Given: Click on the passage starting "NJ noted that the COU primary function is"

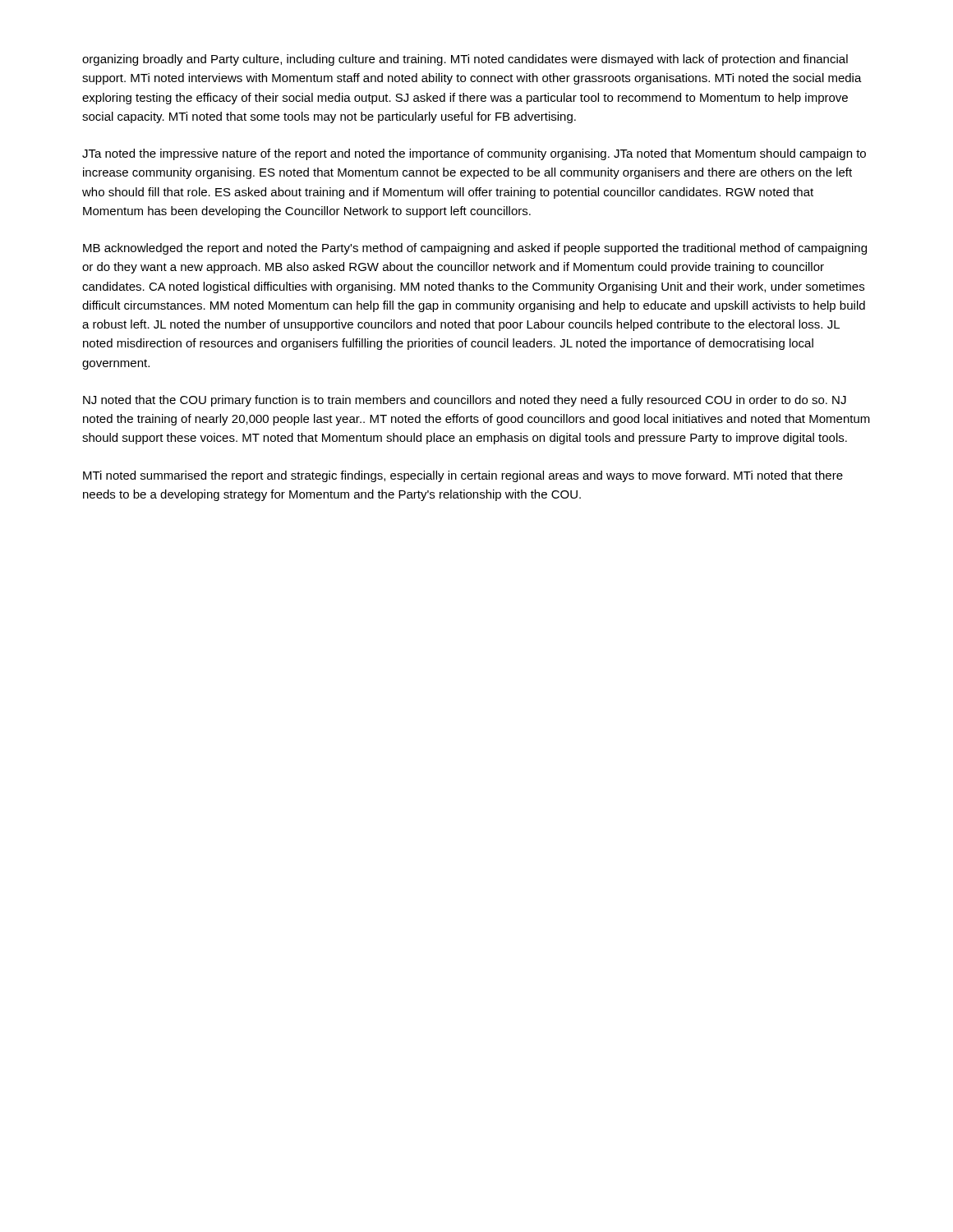Looking at the screenshot, I should [476, 418].
